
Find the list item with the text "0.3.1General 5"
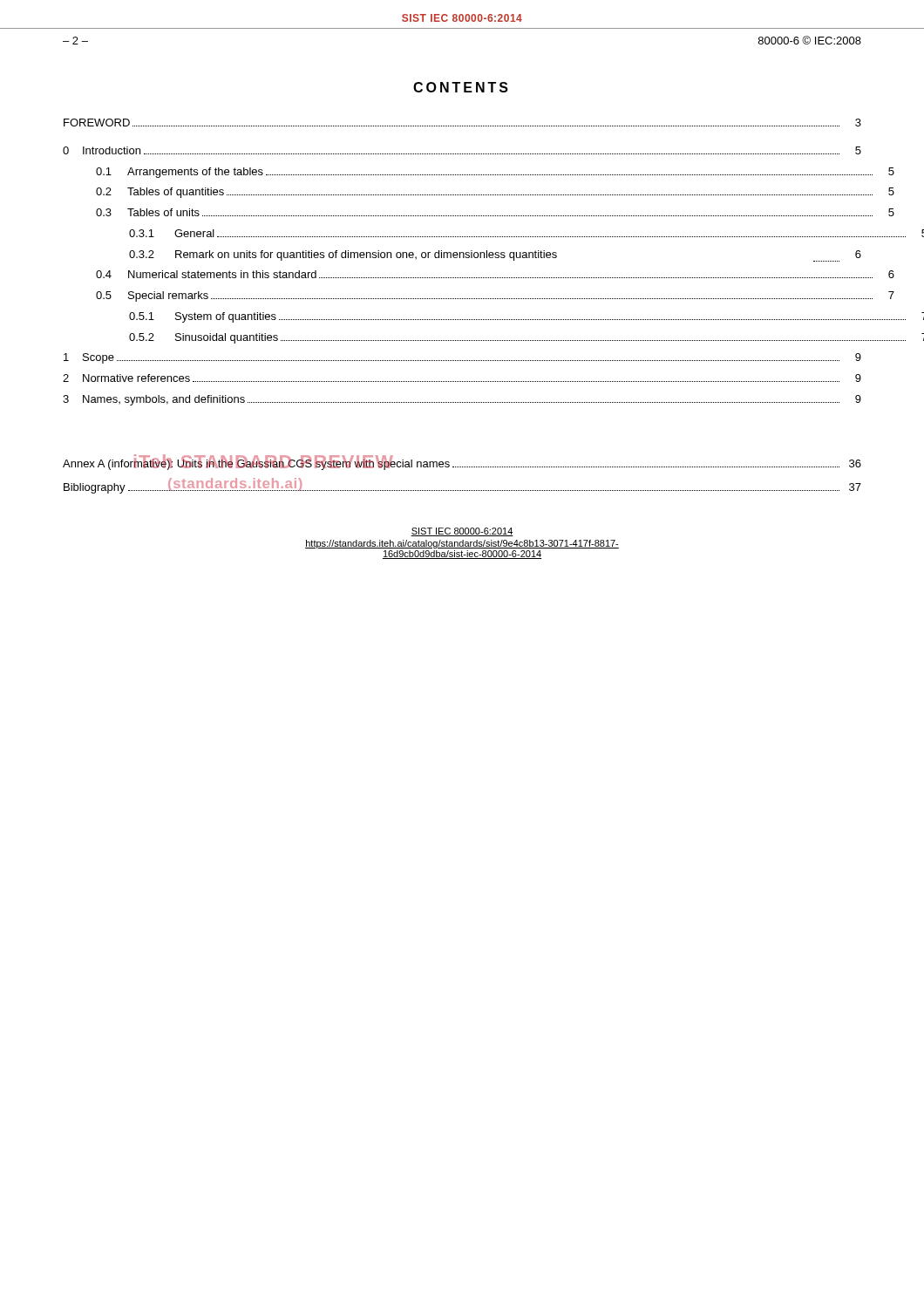coord(462,234)
